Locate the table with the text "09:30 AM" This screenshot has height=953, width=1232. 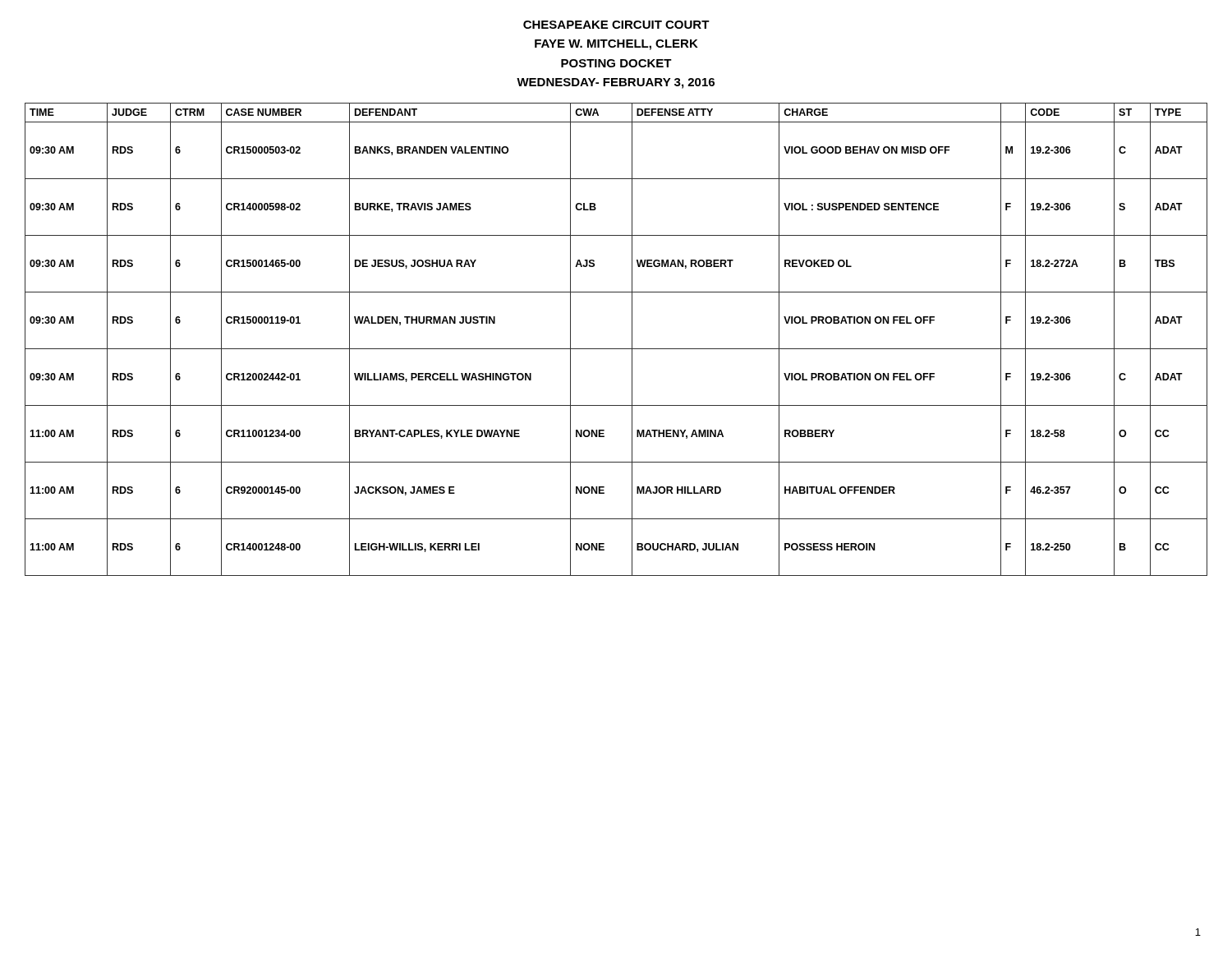pyautogui.click(x=616, y=339)
